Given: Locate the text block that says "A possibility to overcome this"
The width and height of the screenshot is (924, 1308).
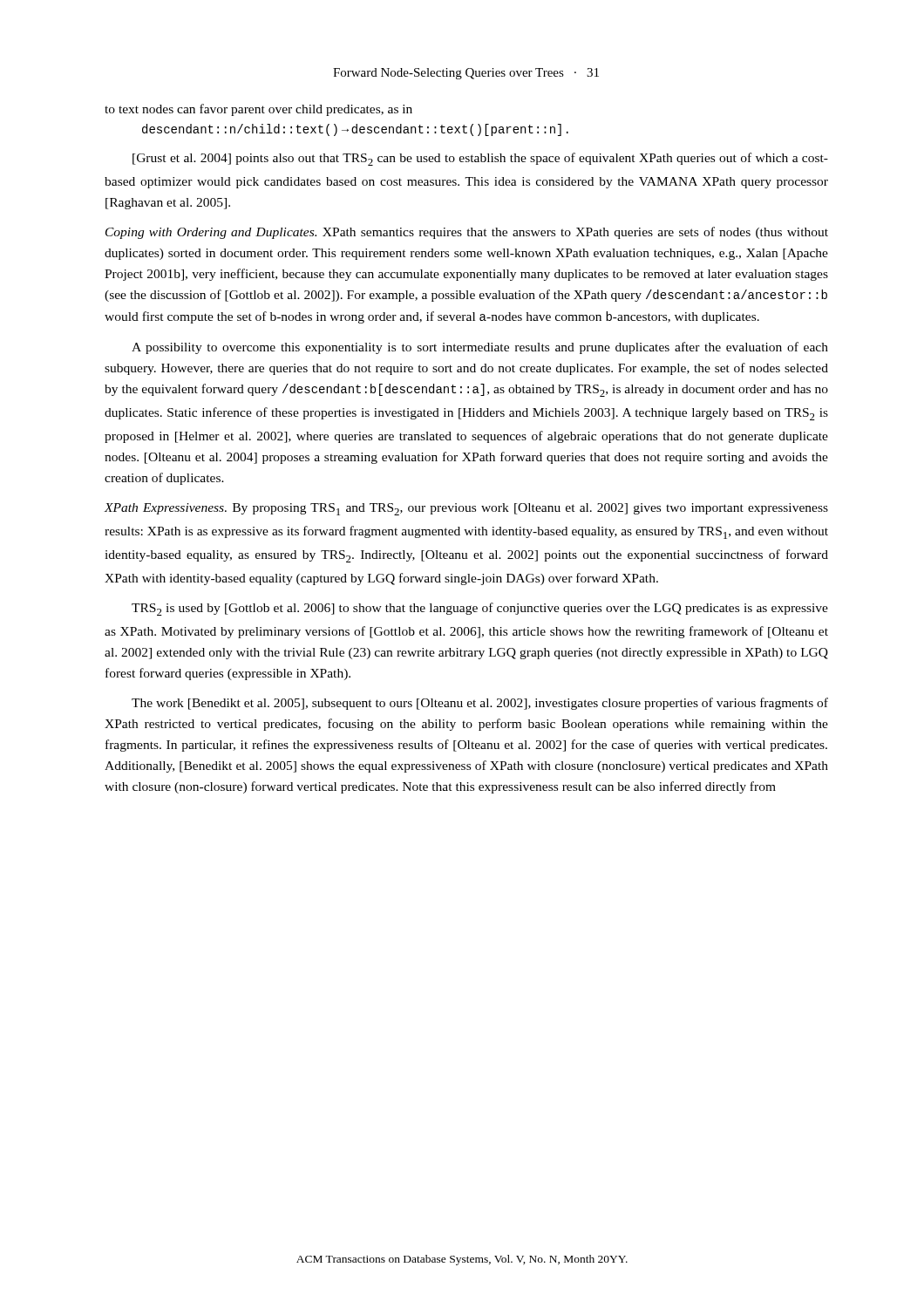Looking at the screenshot, I should point(466,412).
